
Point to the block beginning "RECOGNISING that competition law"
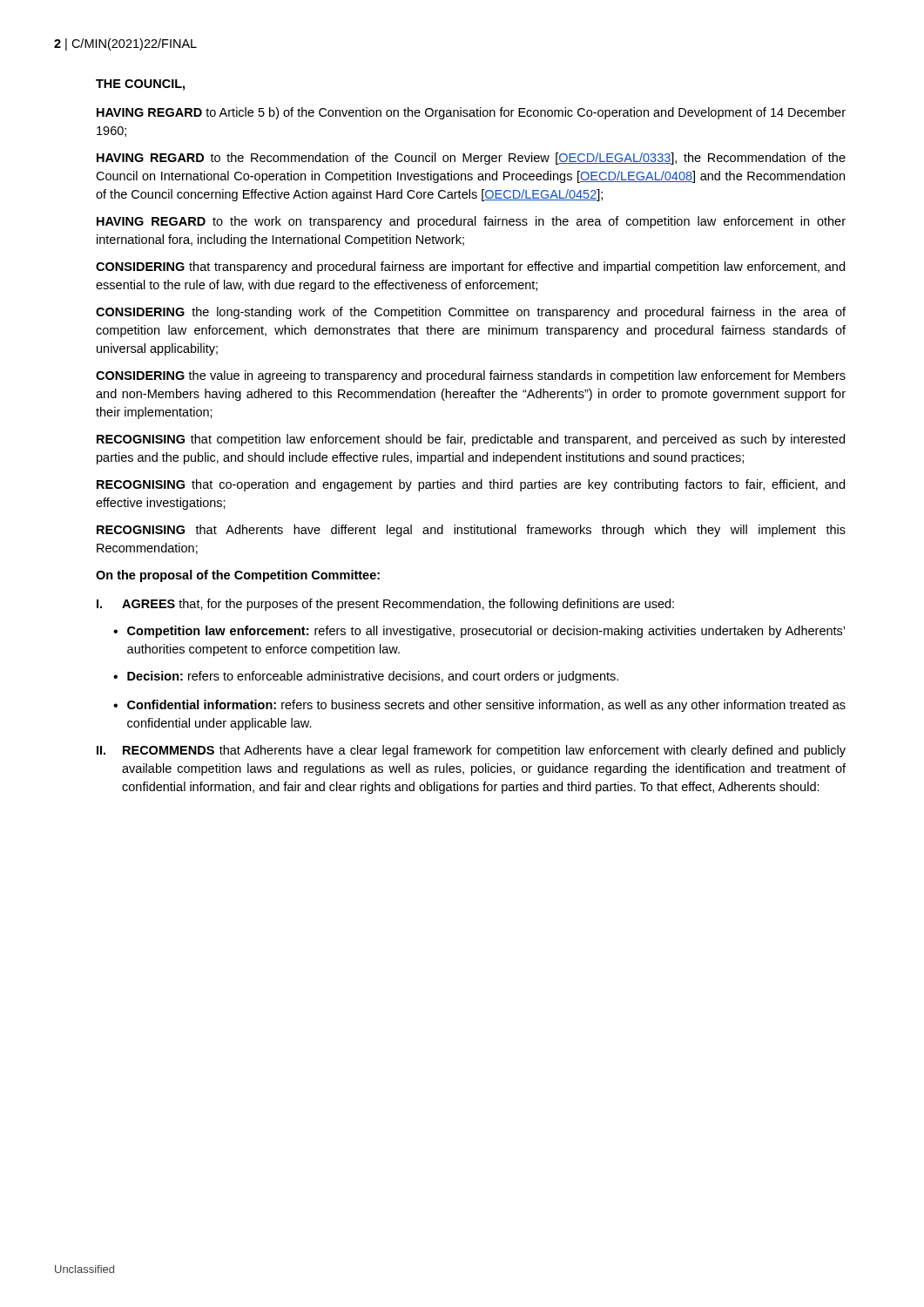[471, 449]
